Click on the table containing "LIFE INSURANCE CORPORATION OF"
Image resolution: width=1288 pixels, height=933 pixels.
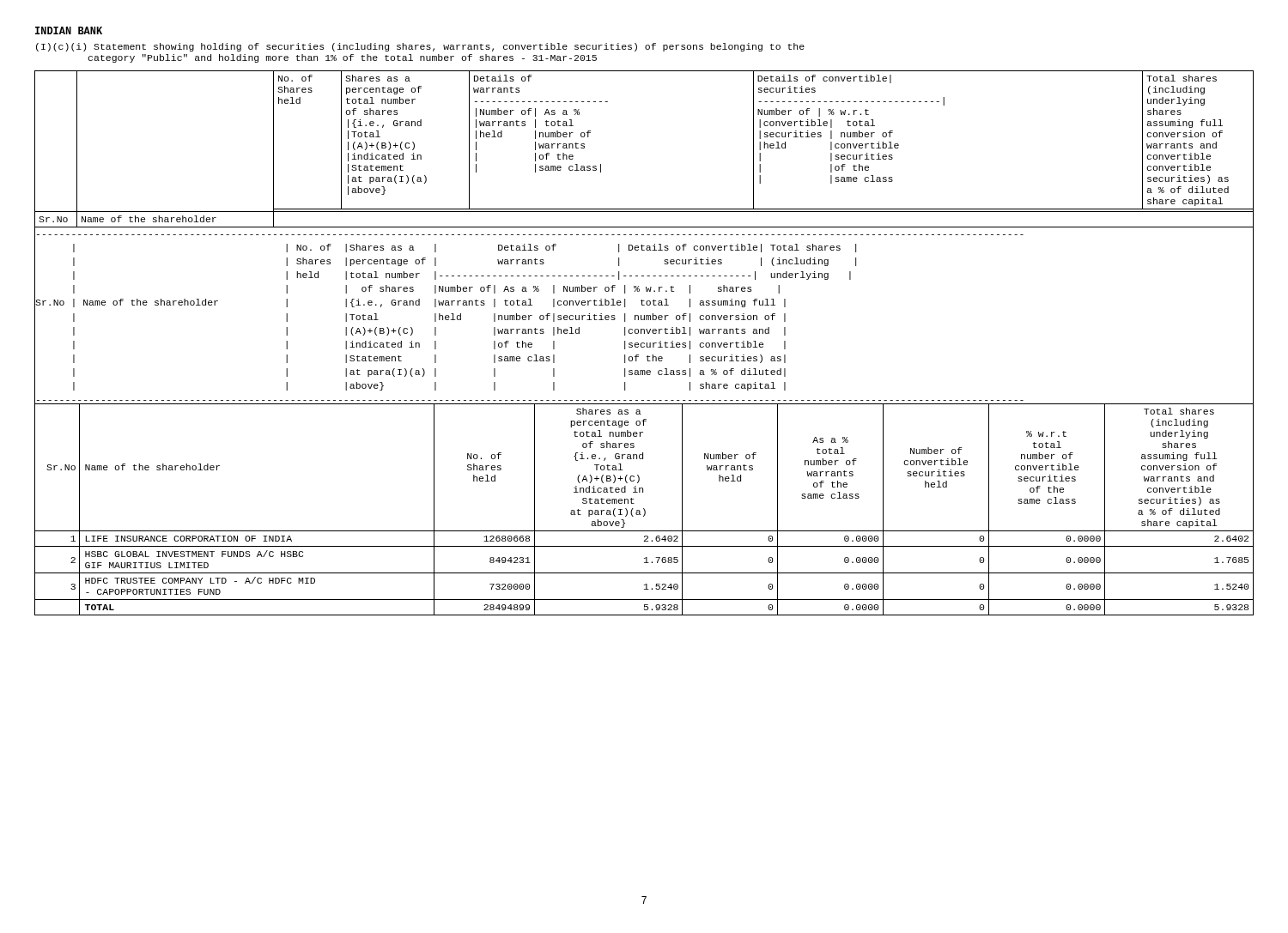tap(644, 510)
